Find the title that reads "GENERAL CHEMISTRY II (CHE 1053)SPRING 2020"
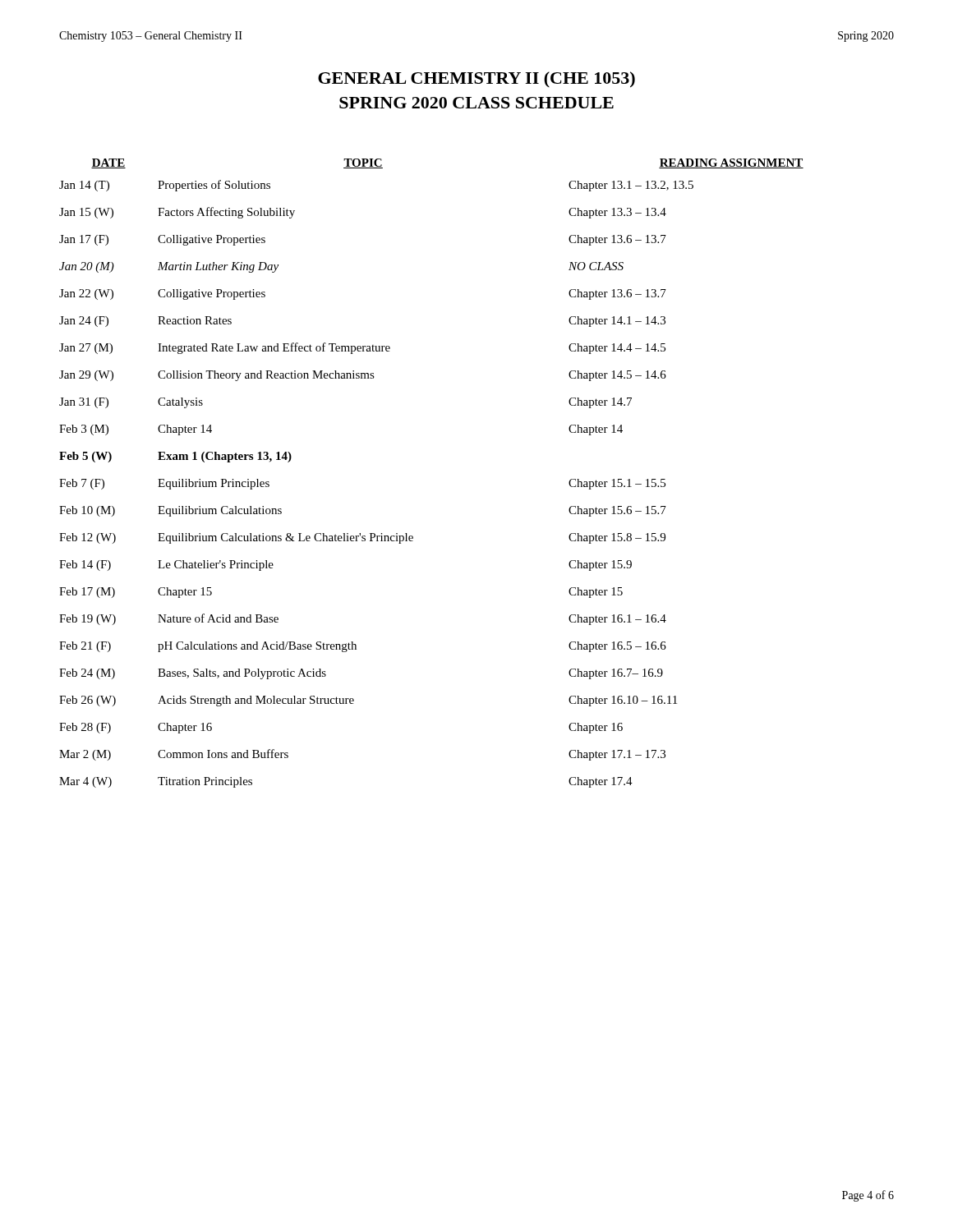Viewport: 953px width, 1232px height. [476, 90]
